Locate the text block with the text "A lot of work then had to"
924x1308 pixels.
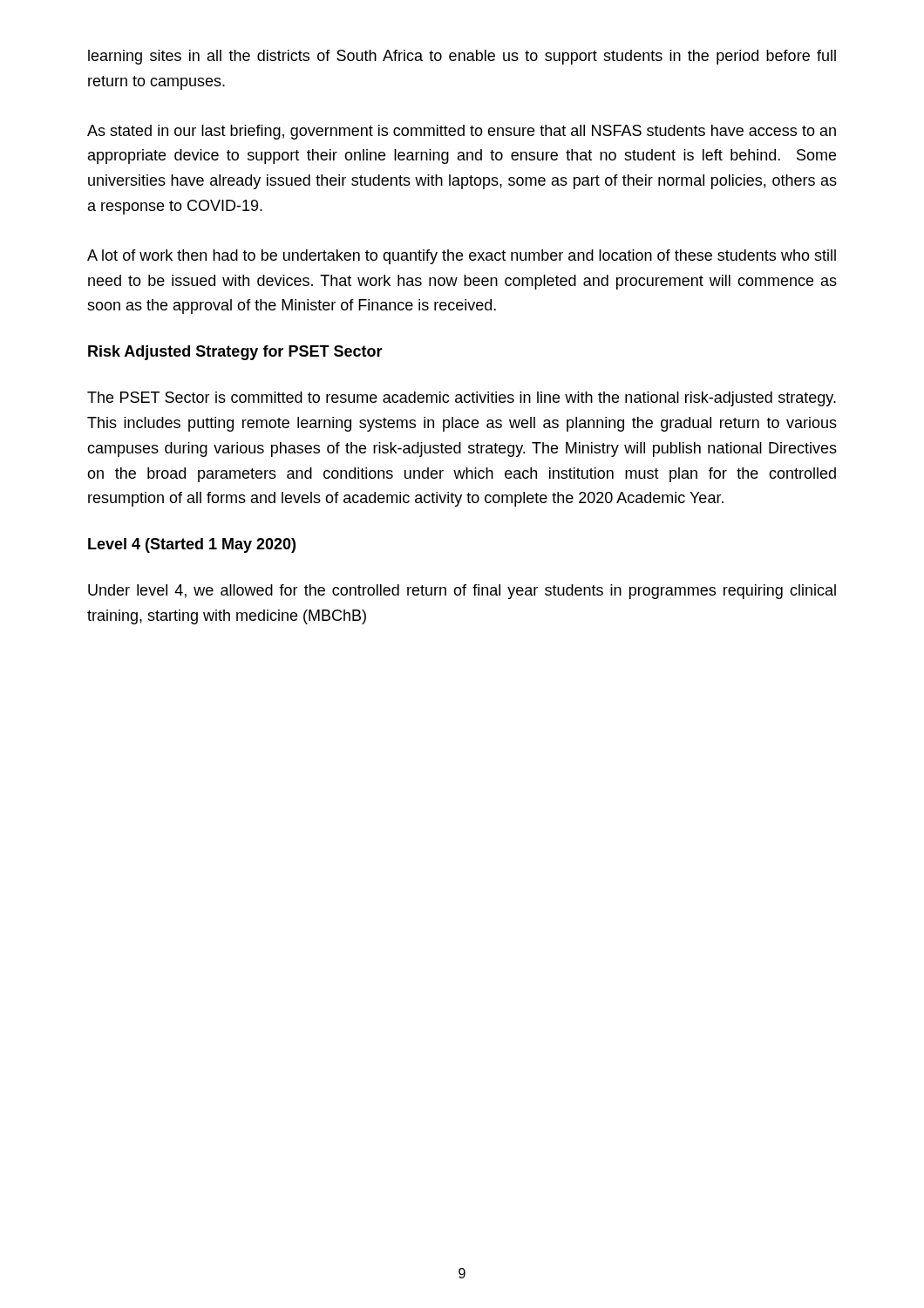(462, 280)
